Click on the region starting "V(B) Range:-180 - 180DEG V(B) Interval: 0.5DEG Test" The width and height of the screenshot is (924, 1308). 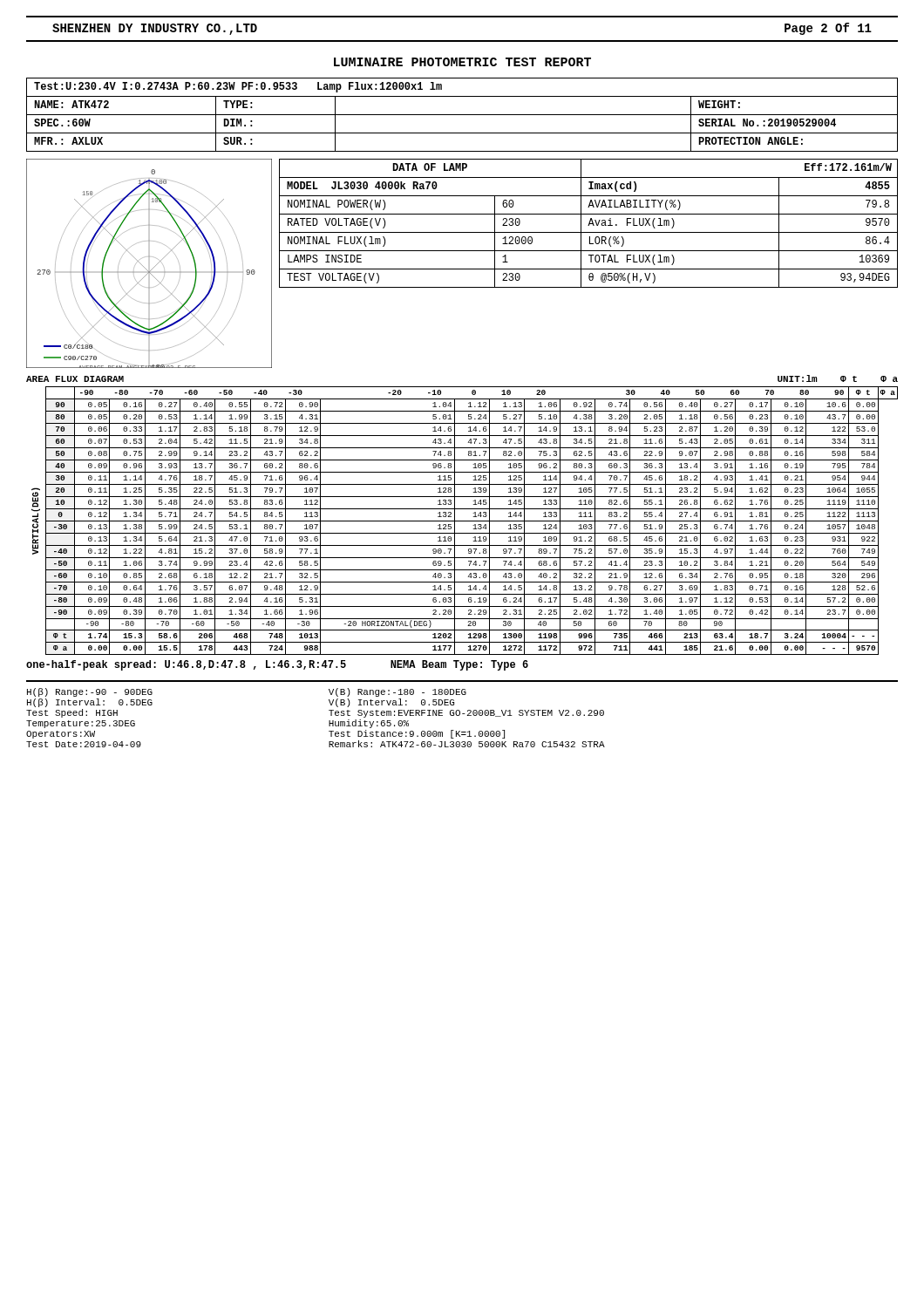pyautogui.click(x=466, y=718)
